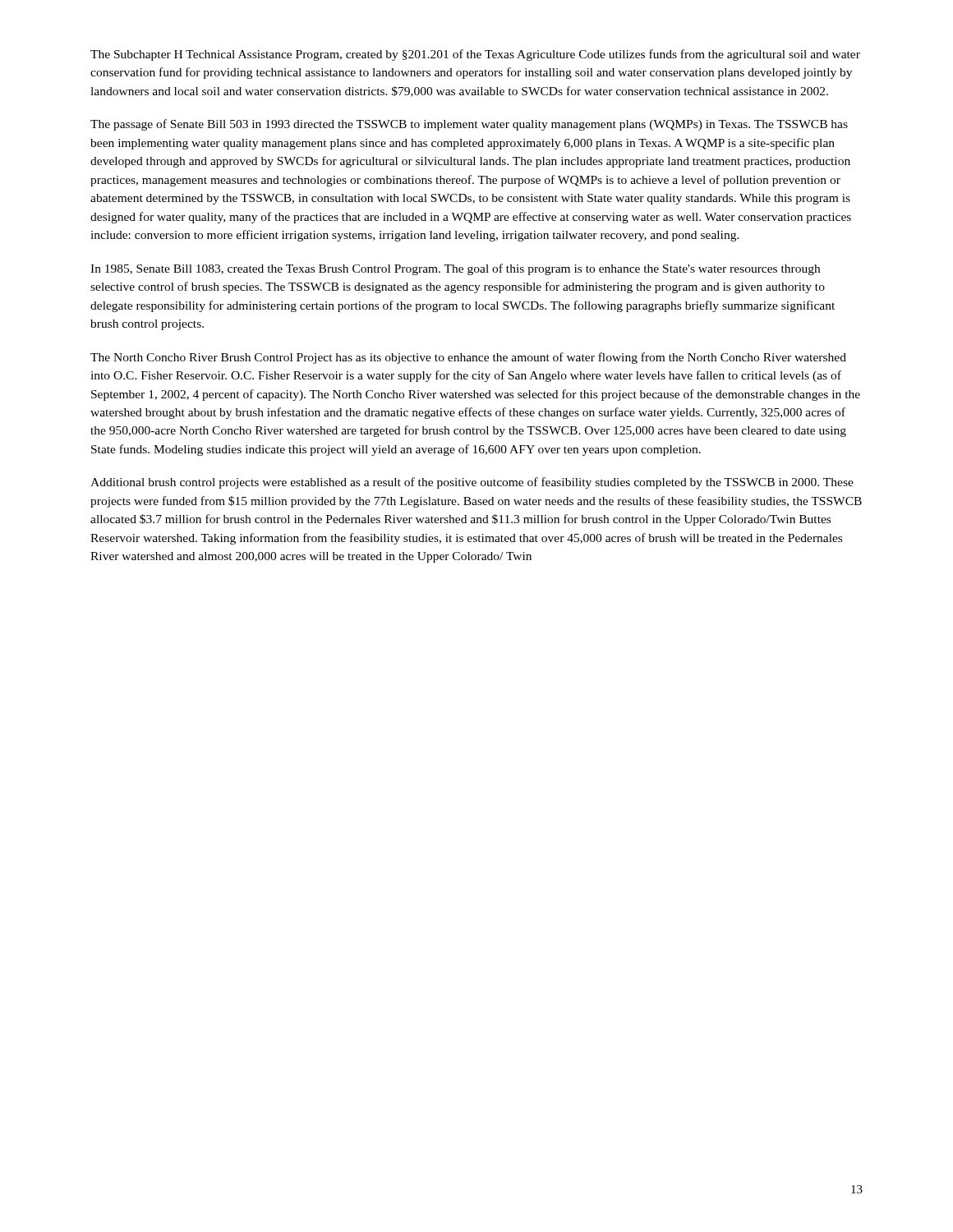Point to the block beginning "The Subchapter H Technical Assistance Program,"
Screen dimensions: 1232x953
(x=475, y=72)
